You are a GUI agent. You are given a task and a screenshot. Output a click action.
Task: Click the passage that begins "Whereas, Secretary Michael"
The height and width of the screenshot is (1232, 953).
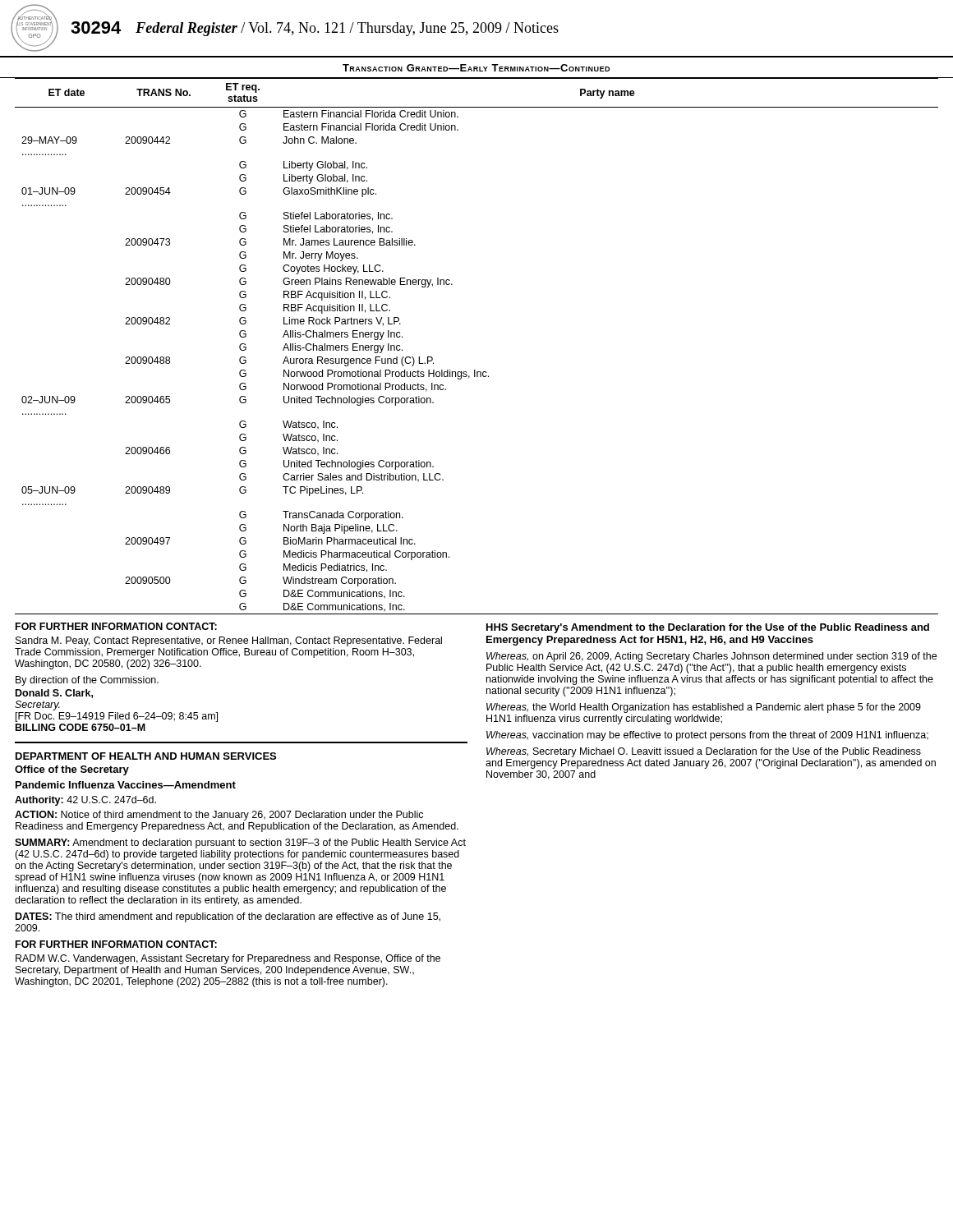(x=711, y=763)
